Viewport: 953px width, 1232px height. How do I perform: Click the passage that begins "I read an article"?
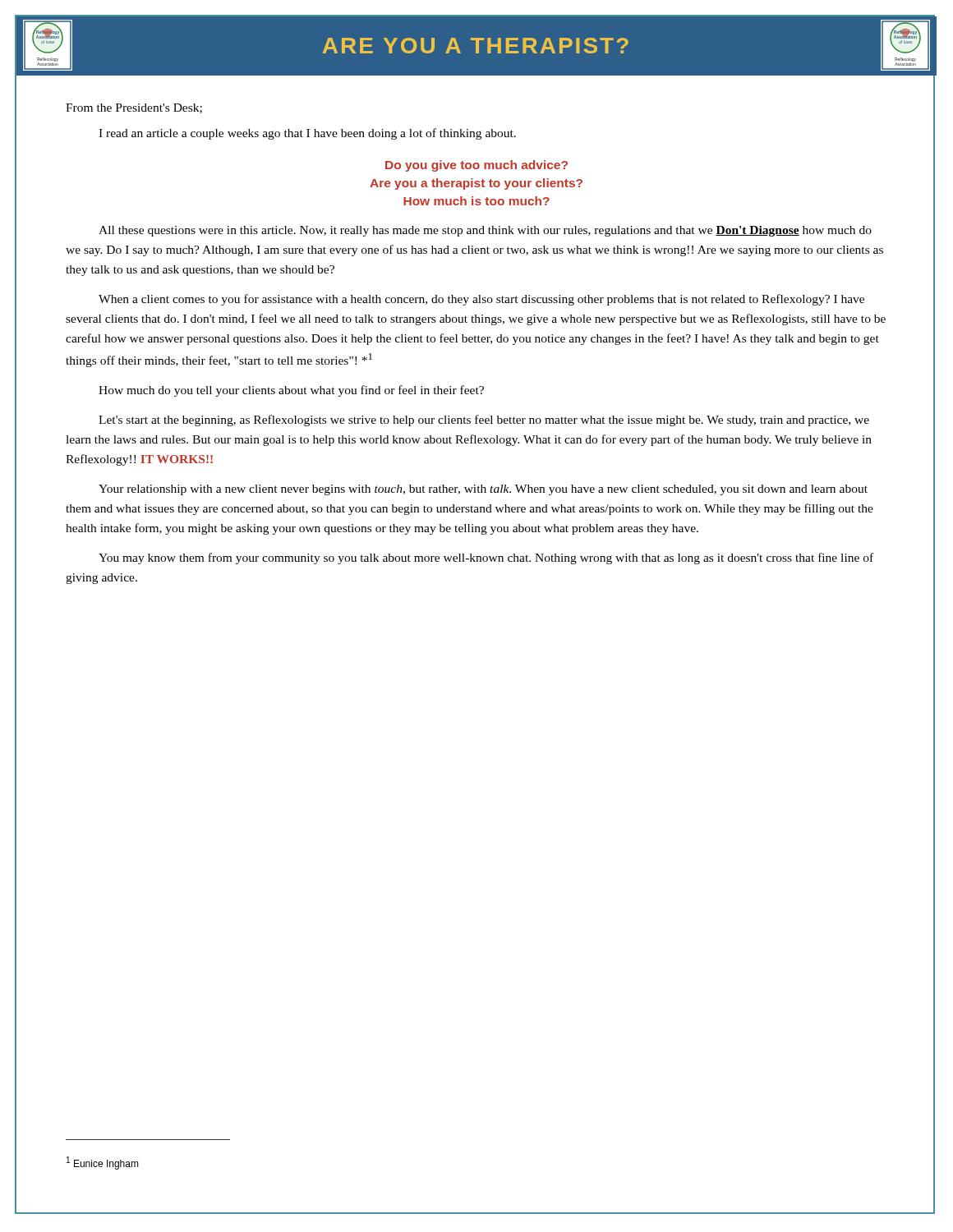coord(308,133)
